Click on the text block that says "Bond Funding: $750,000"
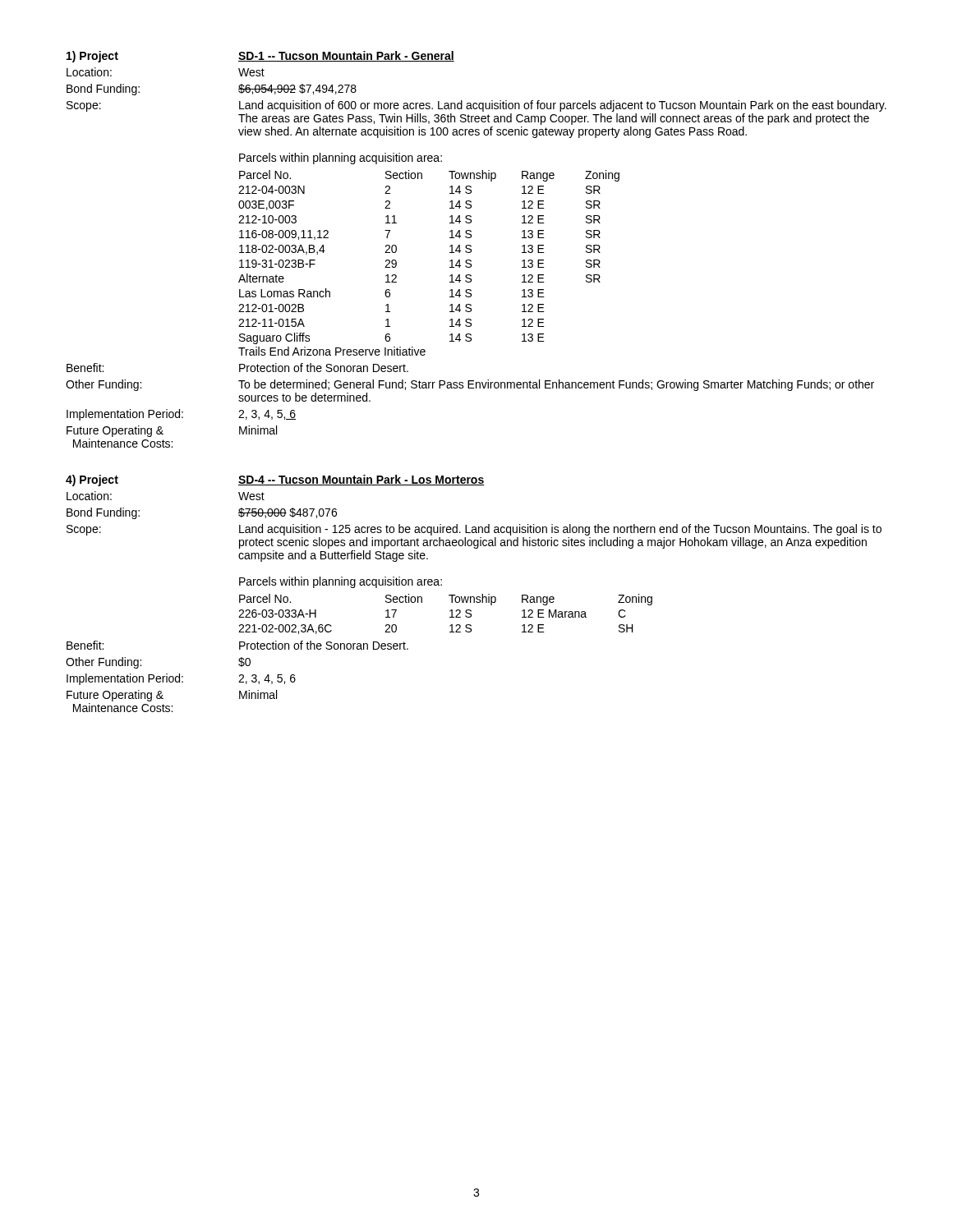The width and height of the screenshot is (953, 1232). click(x=105, y=513)
